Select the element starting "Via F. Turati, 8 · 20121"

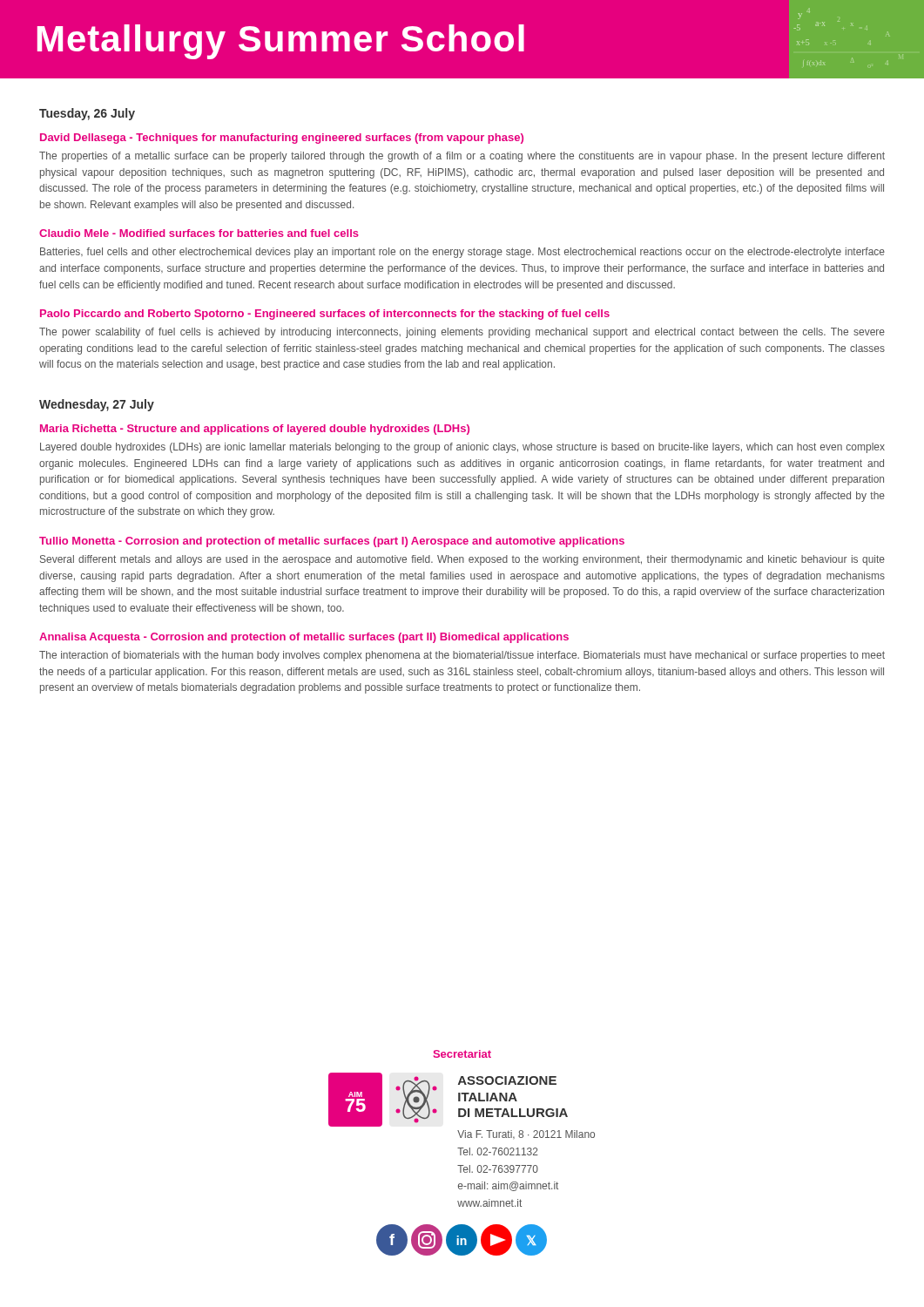click(526, 1169)
